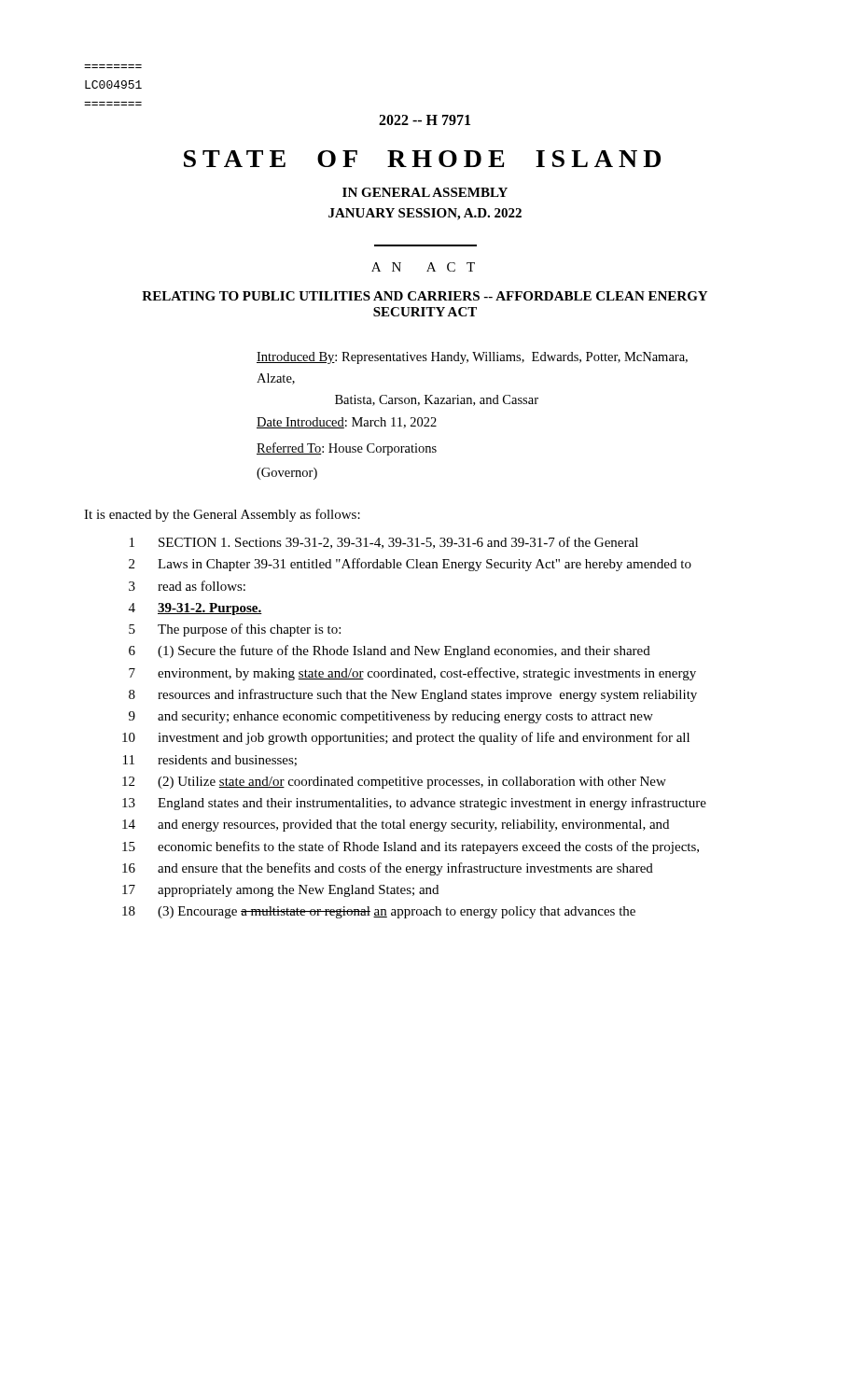This screenshot has width=850, height=1400.
Task: Click on the text block starting "1 SECTION 1. Sections 39-31-2, 39-31-4, 39-31-5,"
Action: coord(425,543)
